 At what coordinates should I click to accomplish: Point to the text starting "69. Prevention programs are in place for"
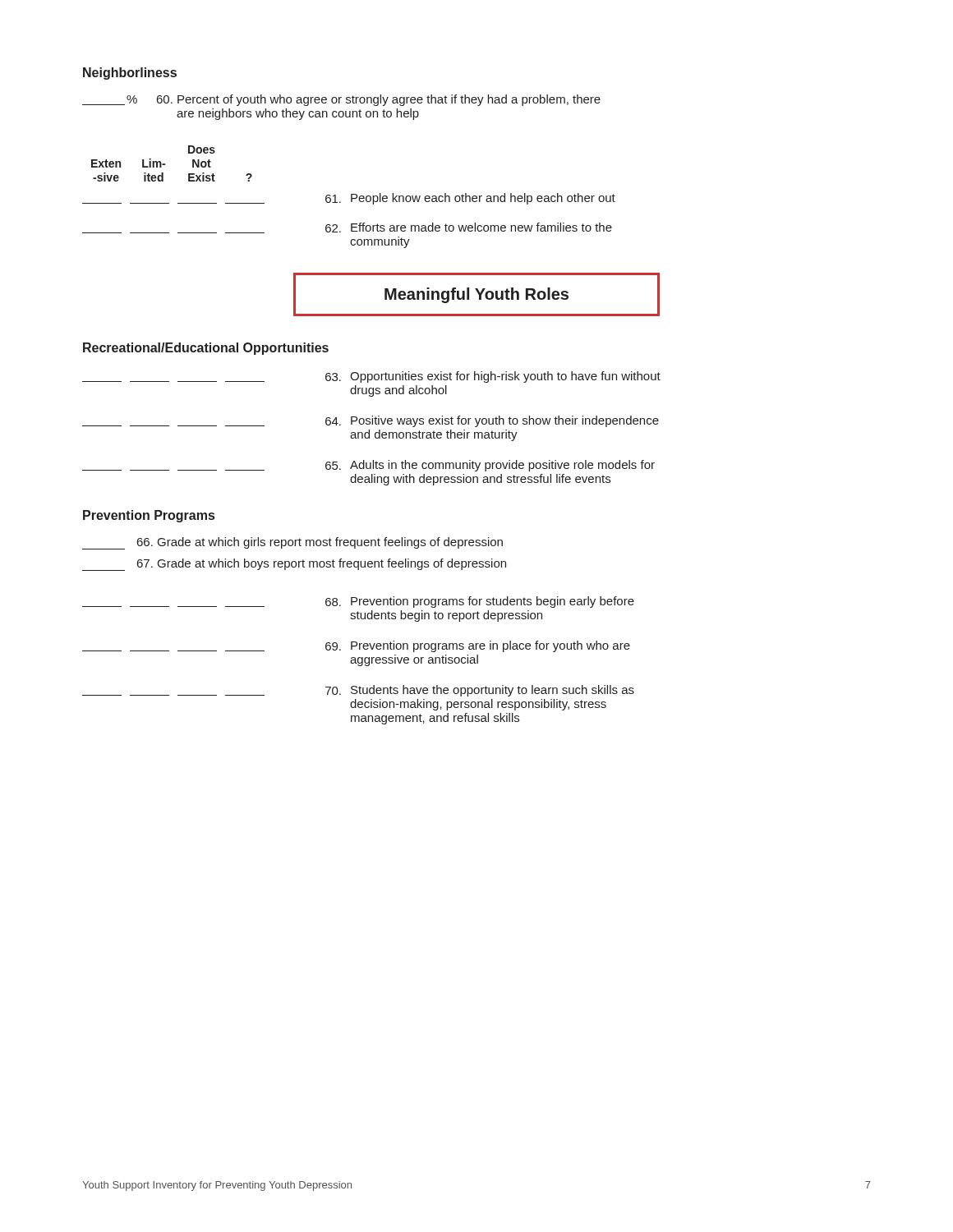(x=476, y=652)
